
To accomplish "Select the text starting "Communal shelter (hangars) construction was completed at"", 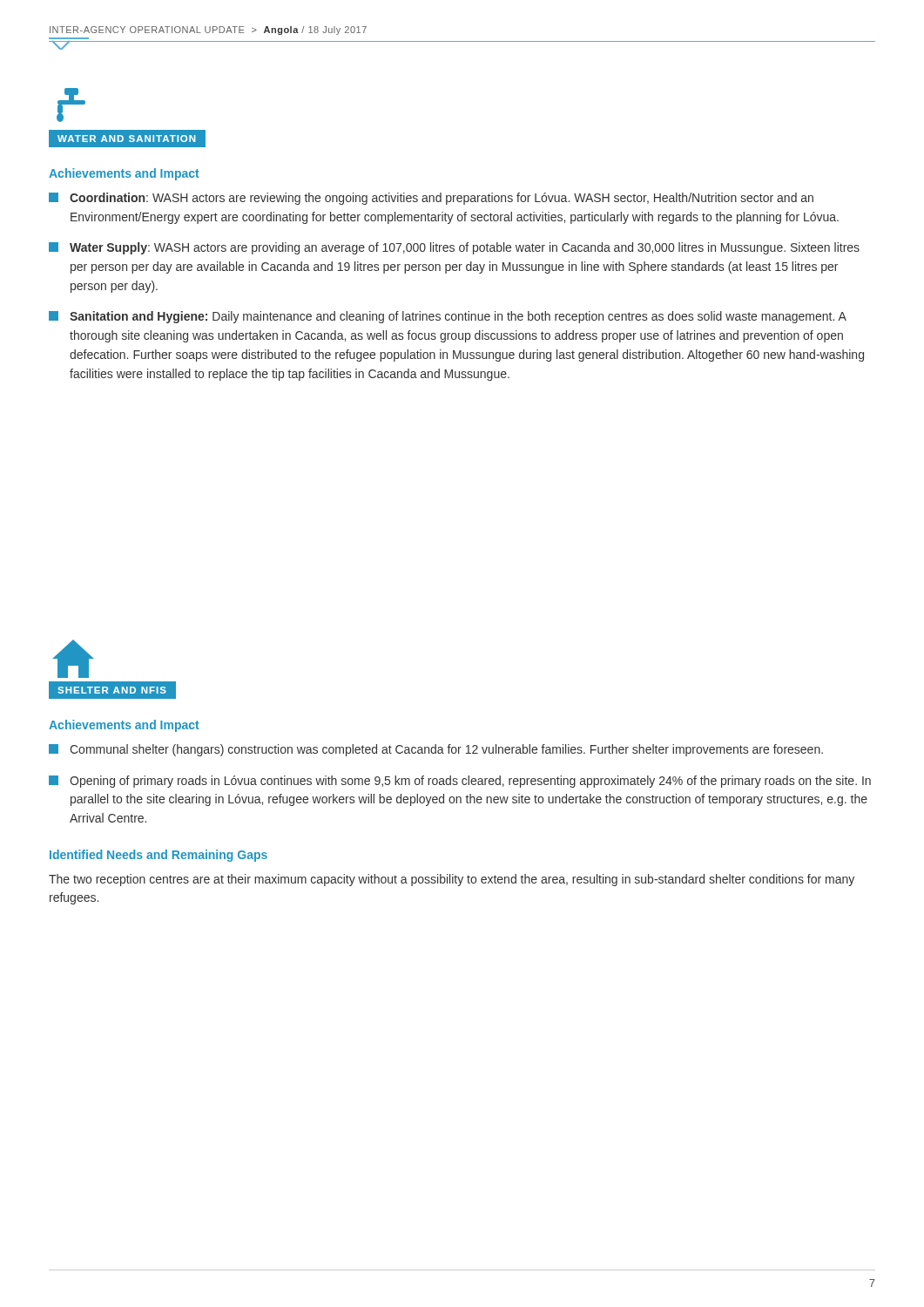I will [x=436, y=750].
